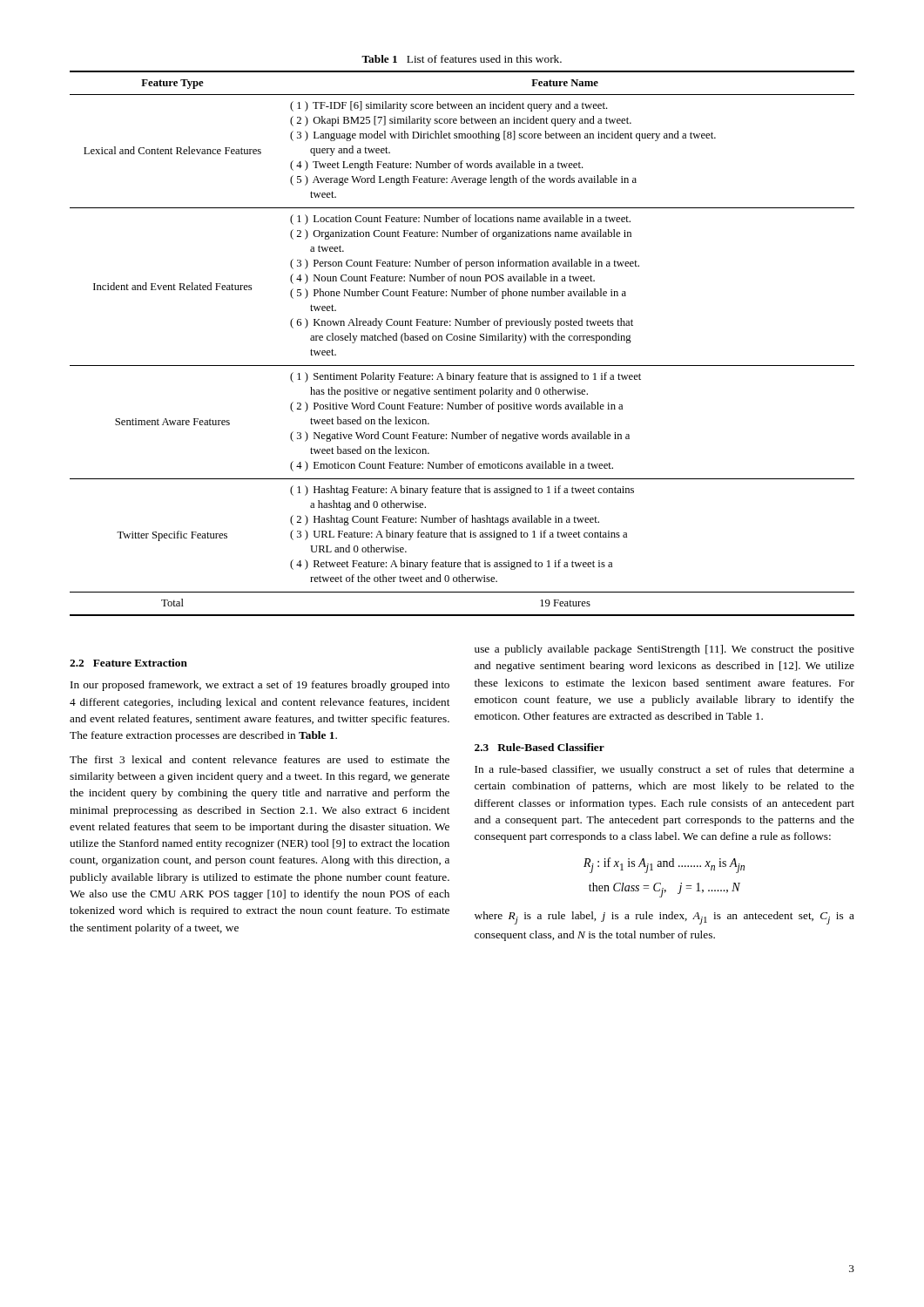Navigate to the text block starting "where Rj is a rule"
Image resolution: width=924 pixels, height=1307 pixels.
664,925
